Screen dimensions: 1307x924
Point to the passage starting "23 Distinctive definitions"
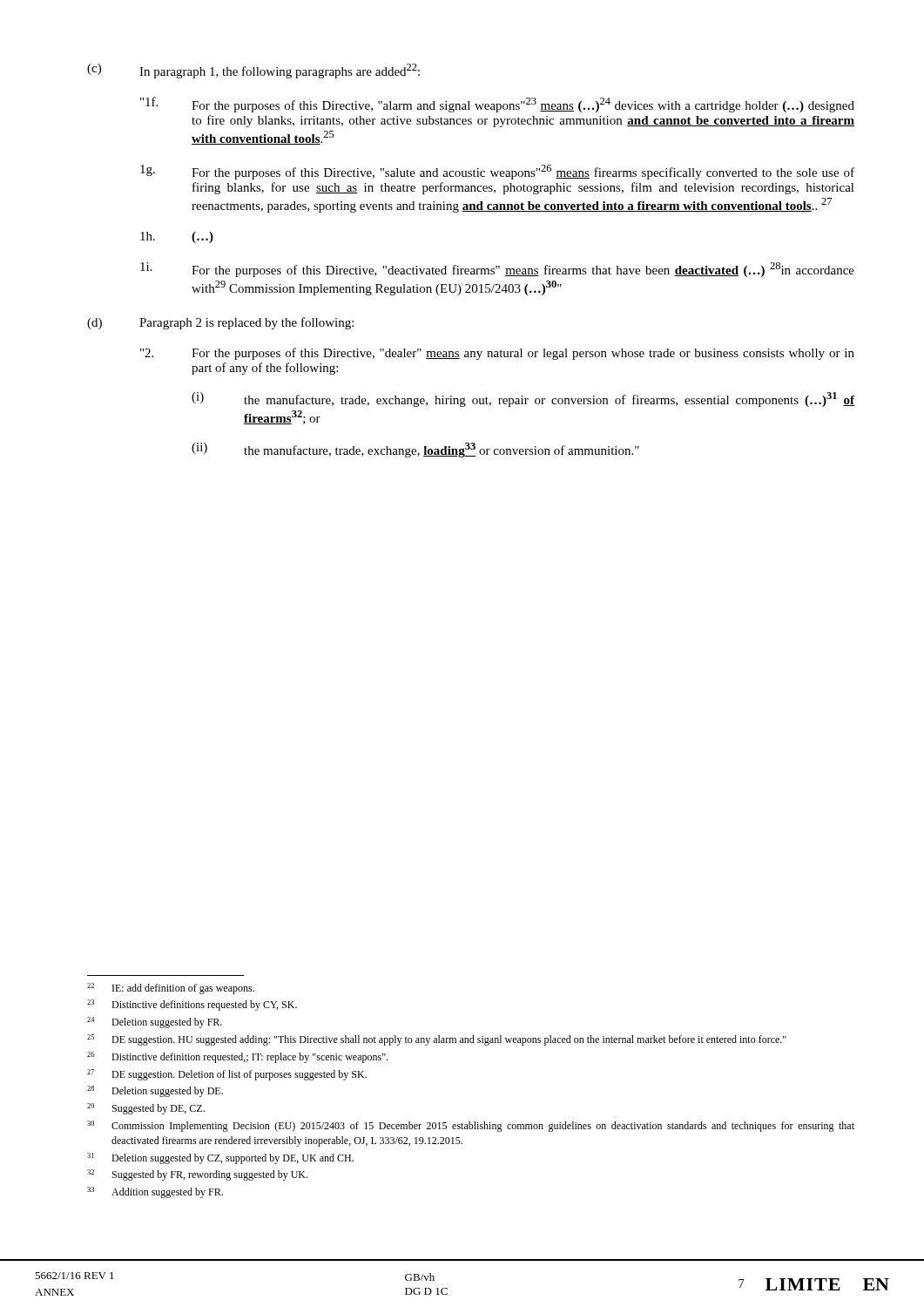[x=192, y=1005]
